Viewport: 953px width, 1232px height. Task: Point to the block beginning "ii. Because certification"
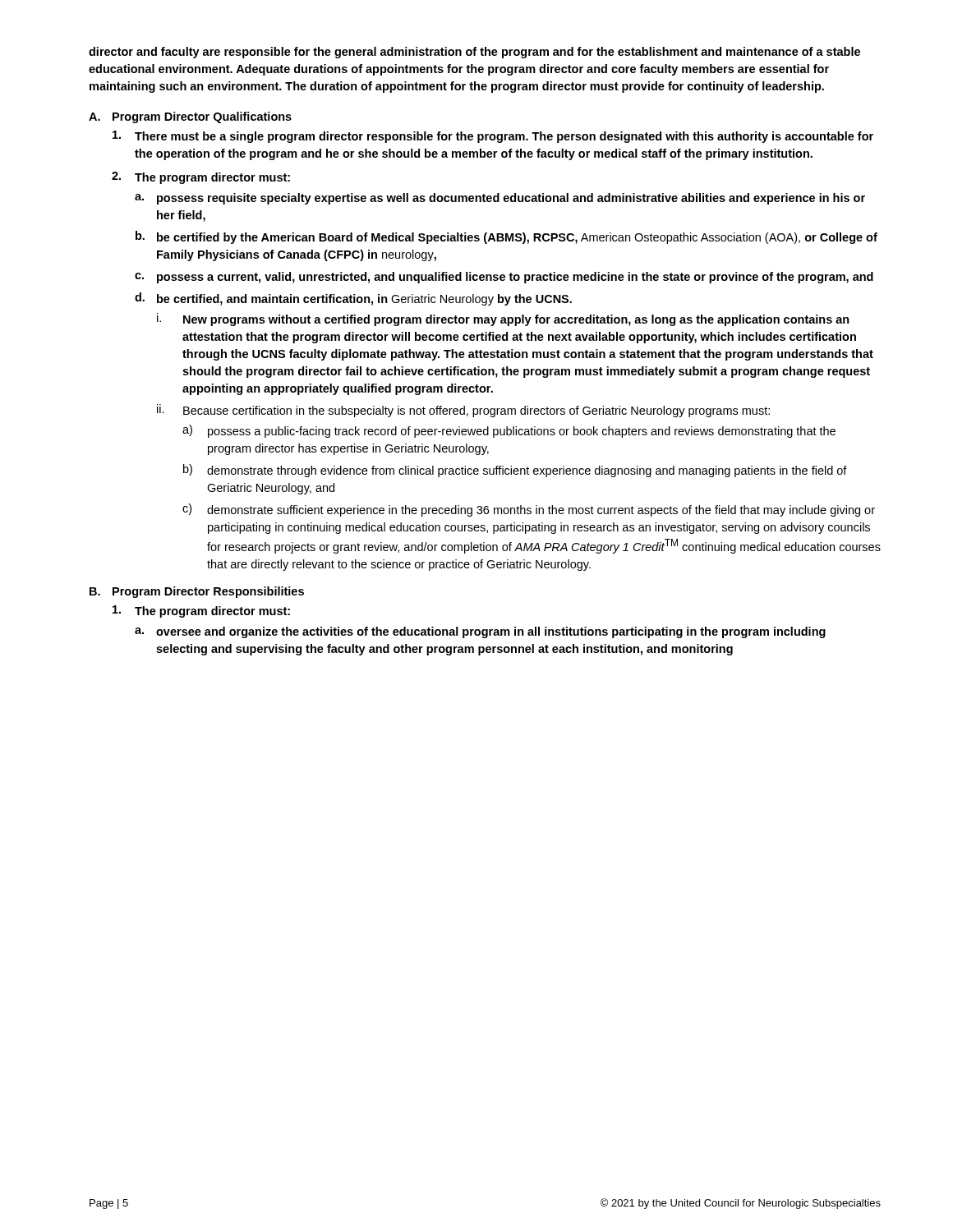(518, 411)
